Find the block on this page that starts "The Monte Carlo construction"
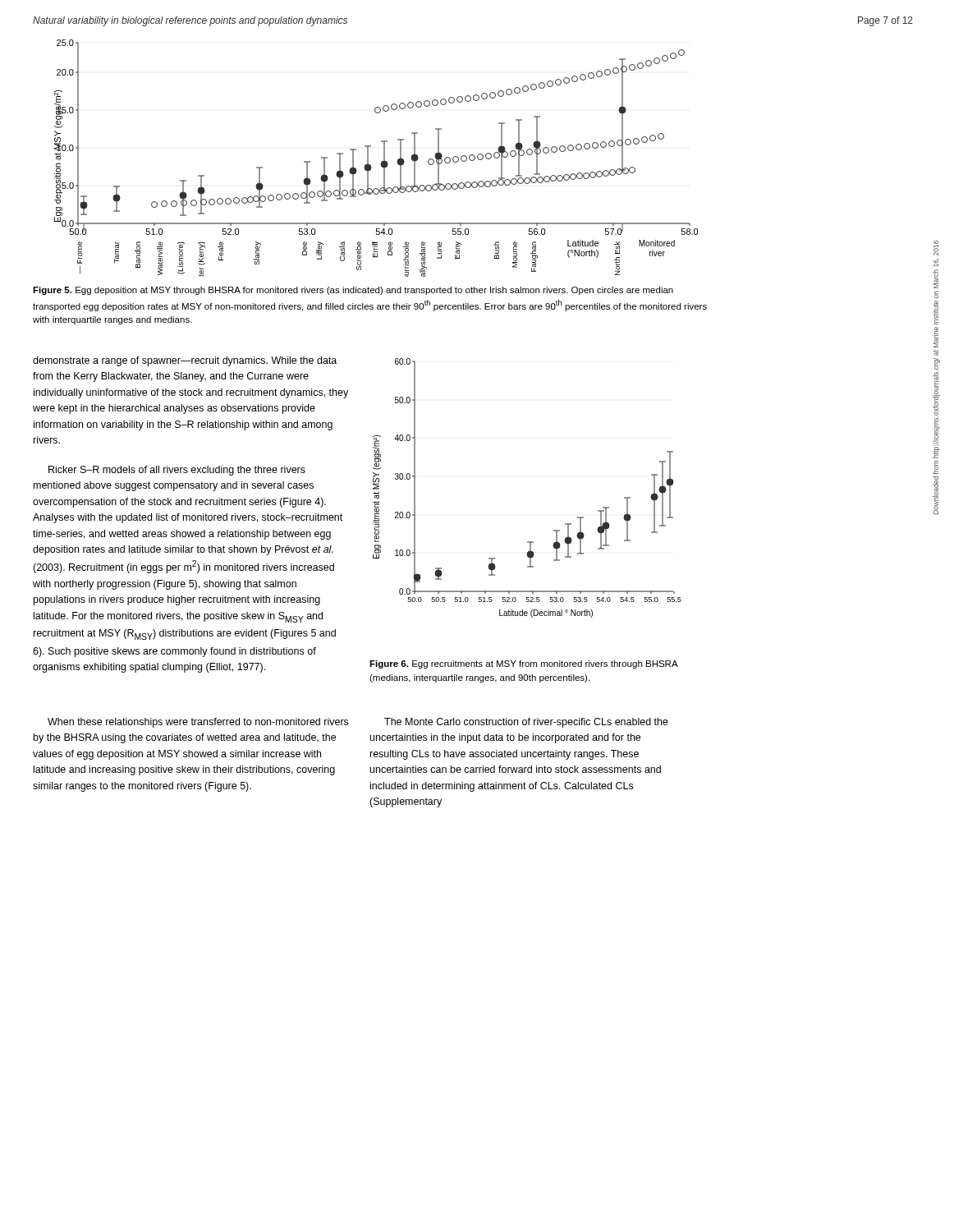954x1232 pixels. [x=525, y=762]
